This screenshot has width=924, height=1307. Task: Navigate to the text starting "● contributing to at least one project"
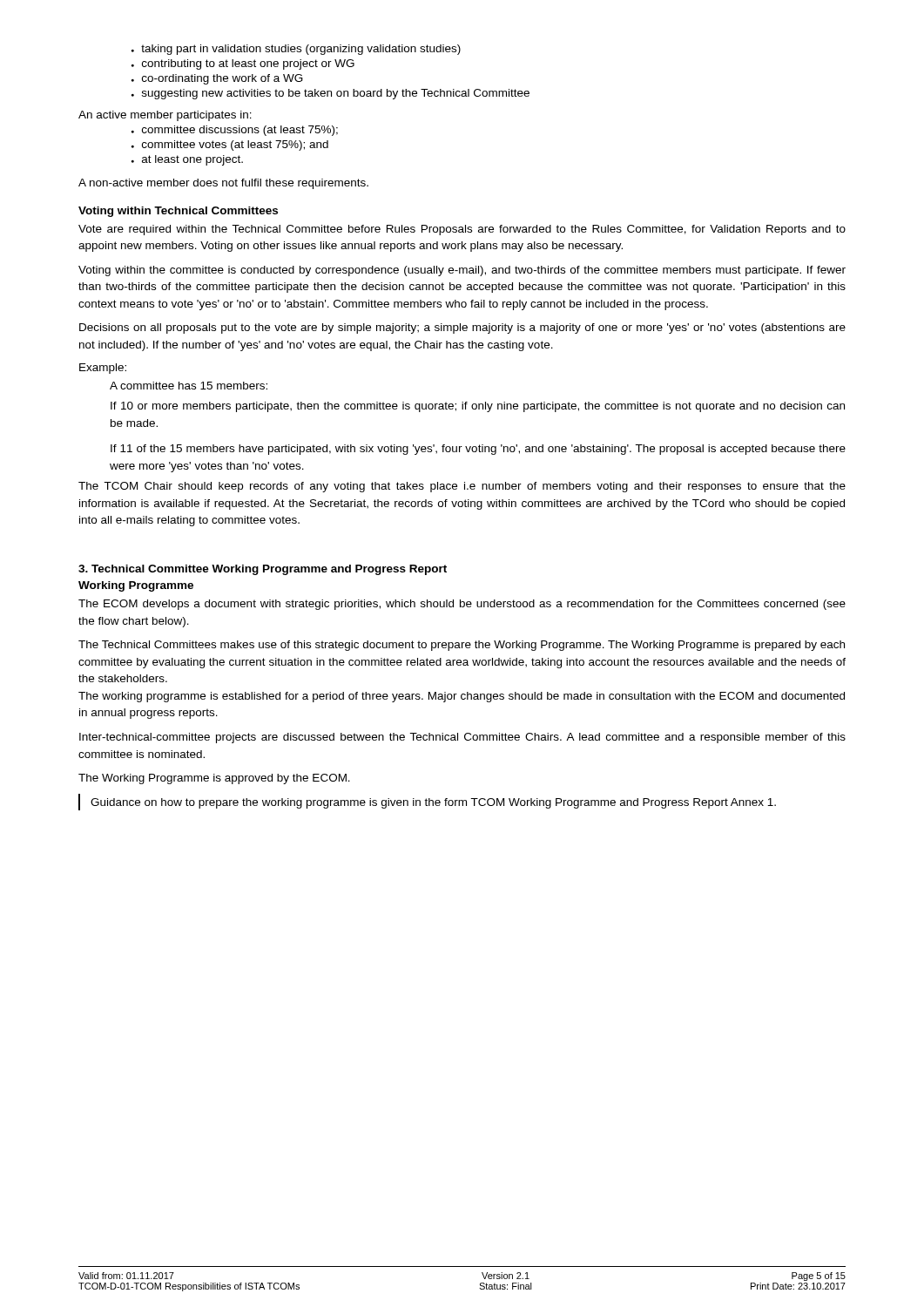pos(243,63)
